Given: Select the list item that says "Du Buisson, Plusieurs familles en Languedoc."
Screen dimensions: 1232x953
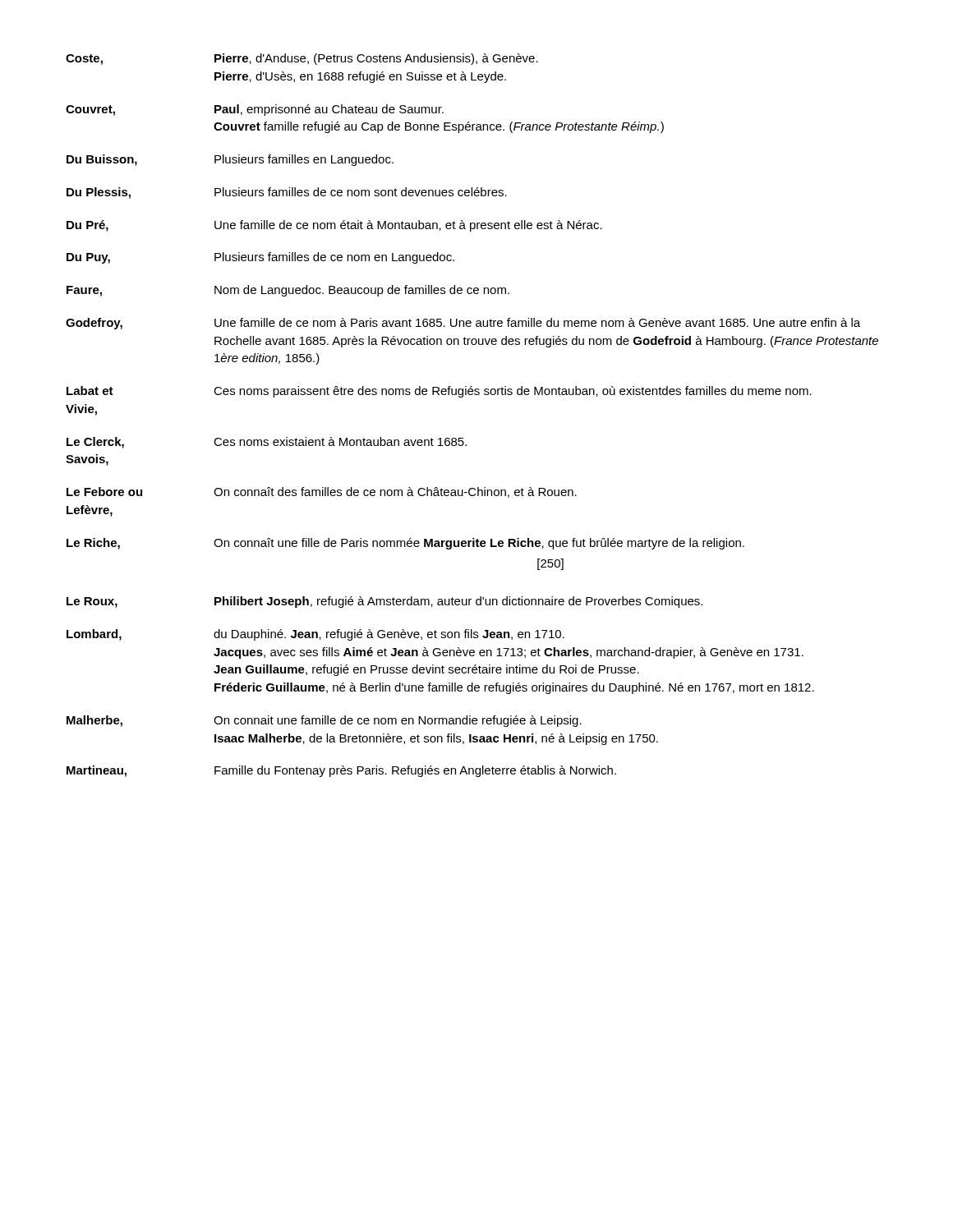Looking at the screenshot, I should click(230, 160).
